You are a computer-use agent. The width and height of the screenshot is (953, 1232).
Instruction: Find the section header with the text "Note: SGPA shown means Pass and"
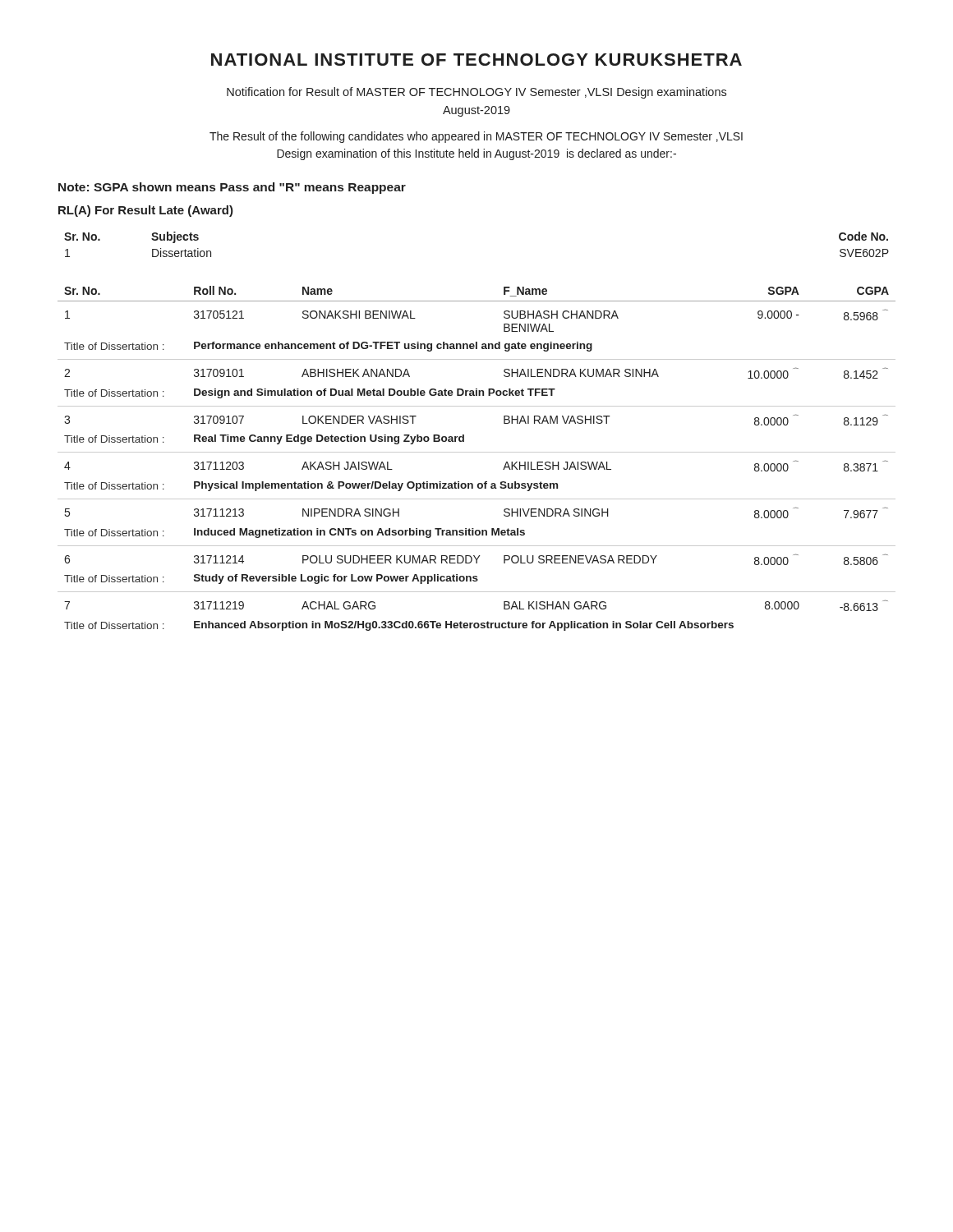pos(232,187)
